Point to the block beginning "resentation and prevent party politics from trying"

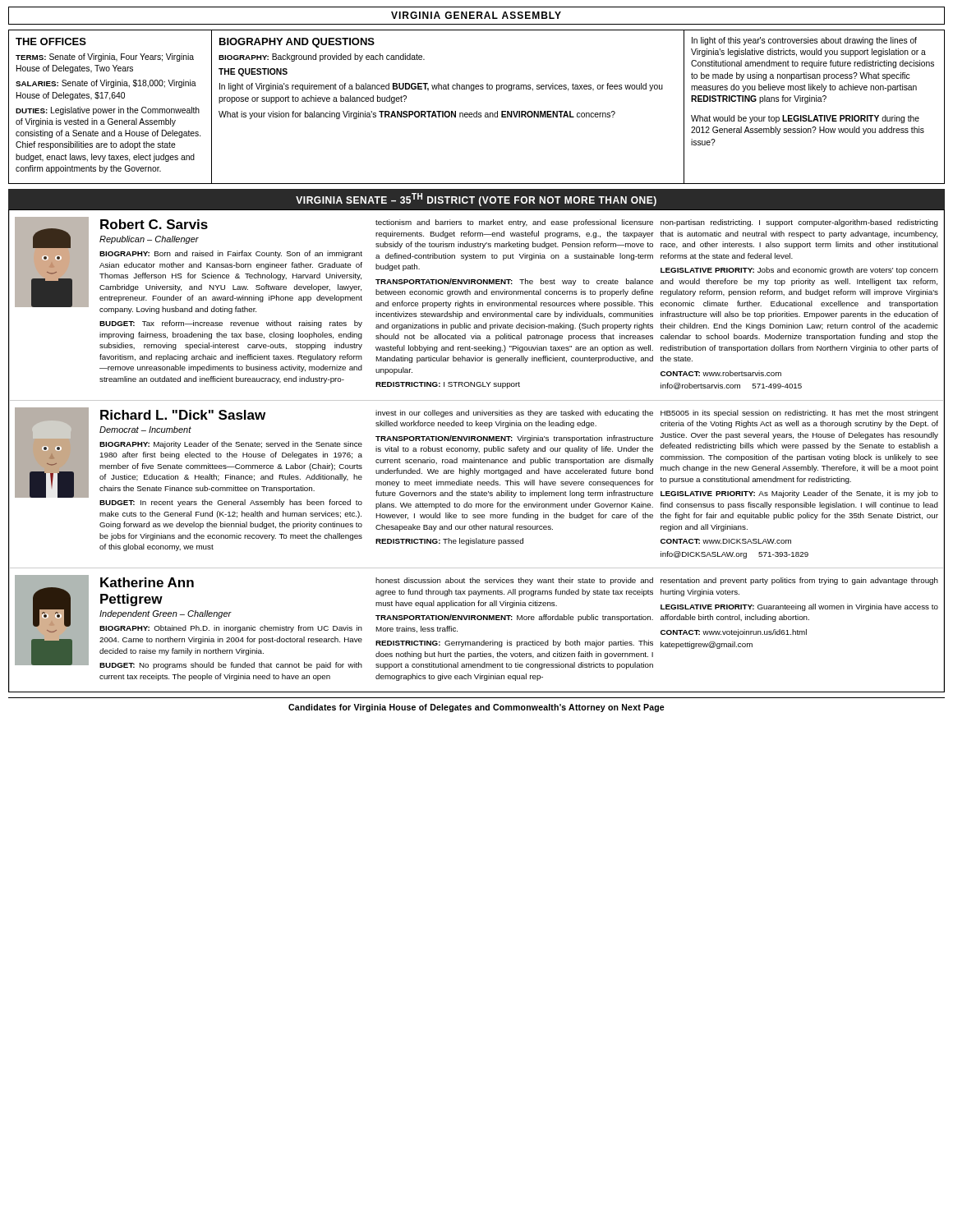799,613
